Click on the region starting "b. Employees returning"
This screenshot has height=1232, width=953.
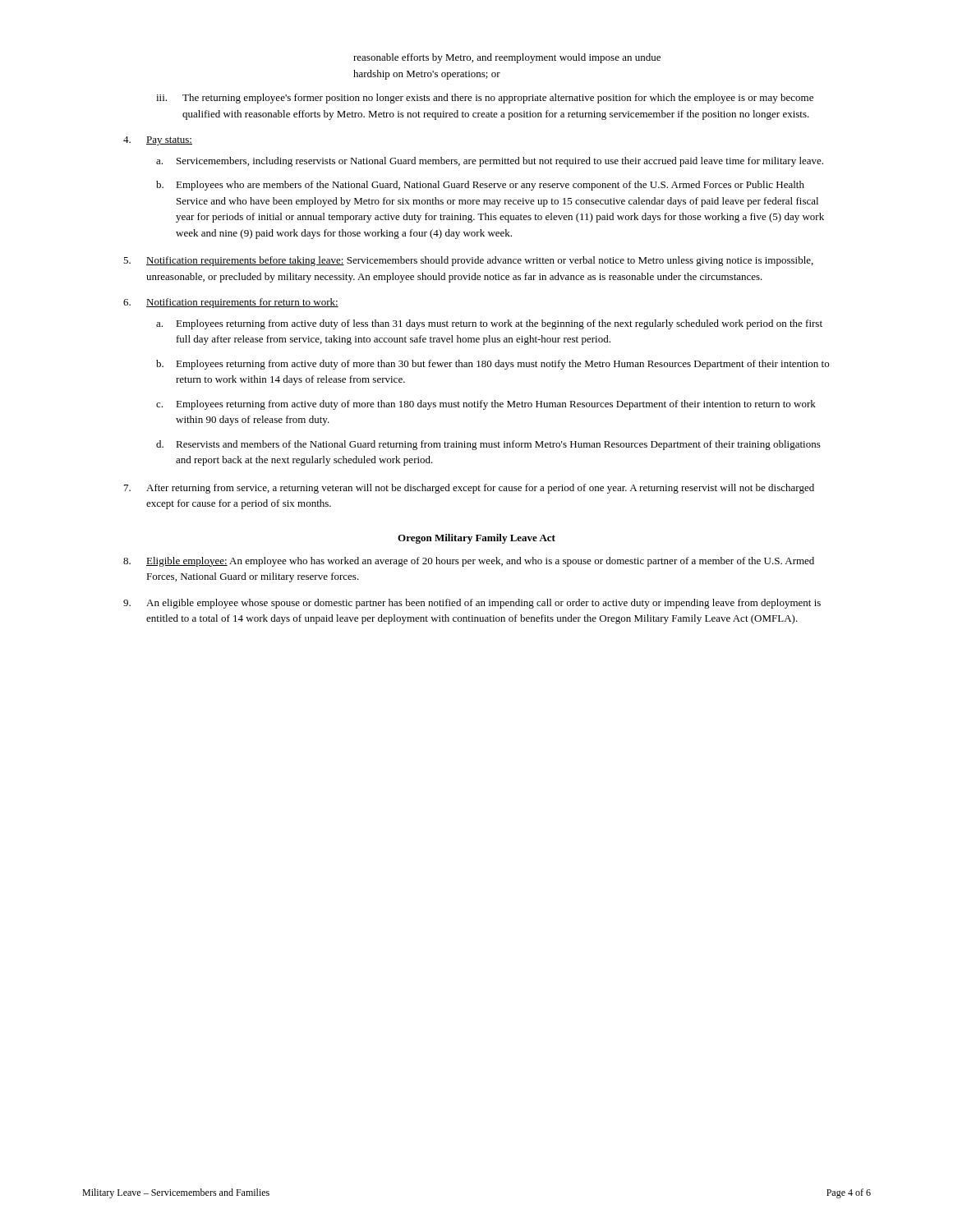tap(493, 371)
